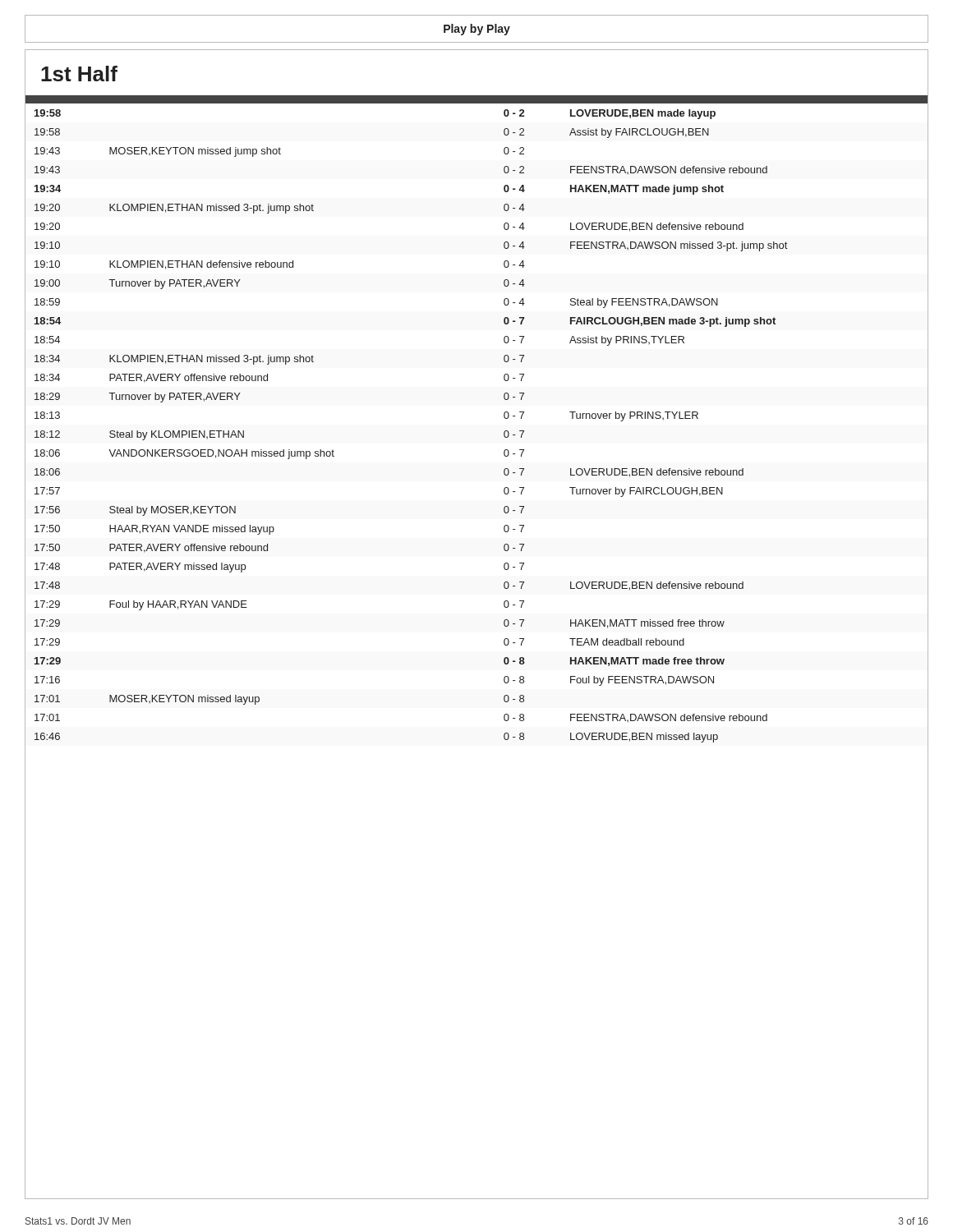
Task: Click on the section header containing "1st Half"
Action: (79, 74)
